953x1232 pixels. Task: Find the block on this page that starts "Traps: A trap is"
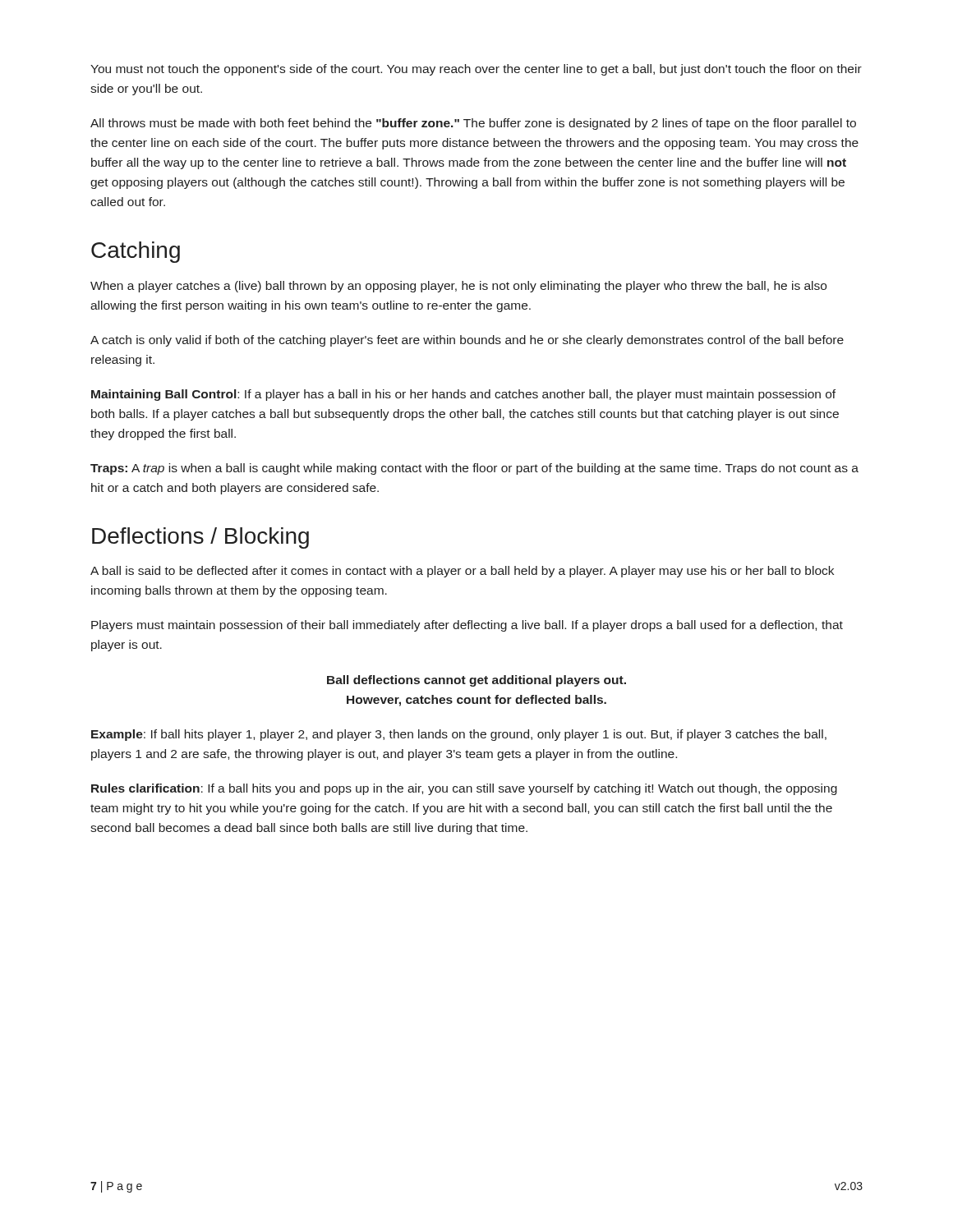point(474,477)
